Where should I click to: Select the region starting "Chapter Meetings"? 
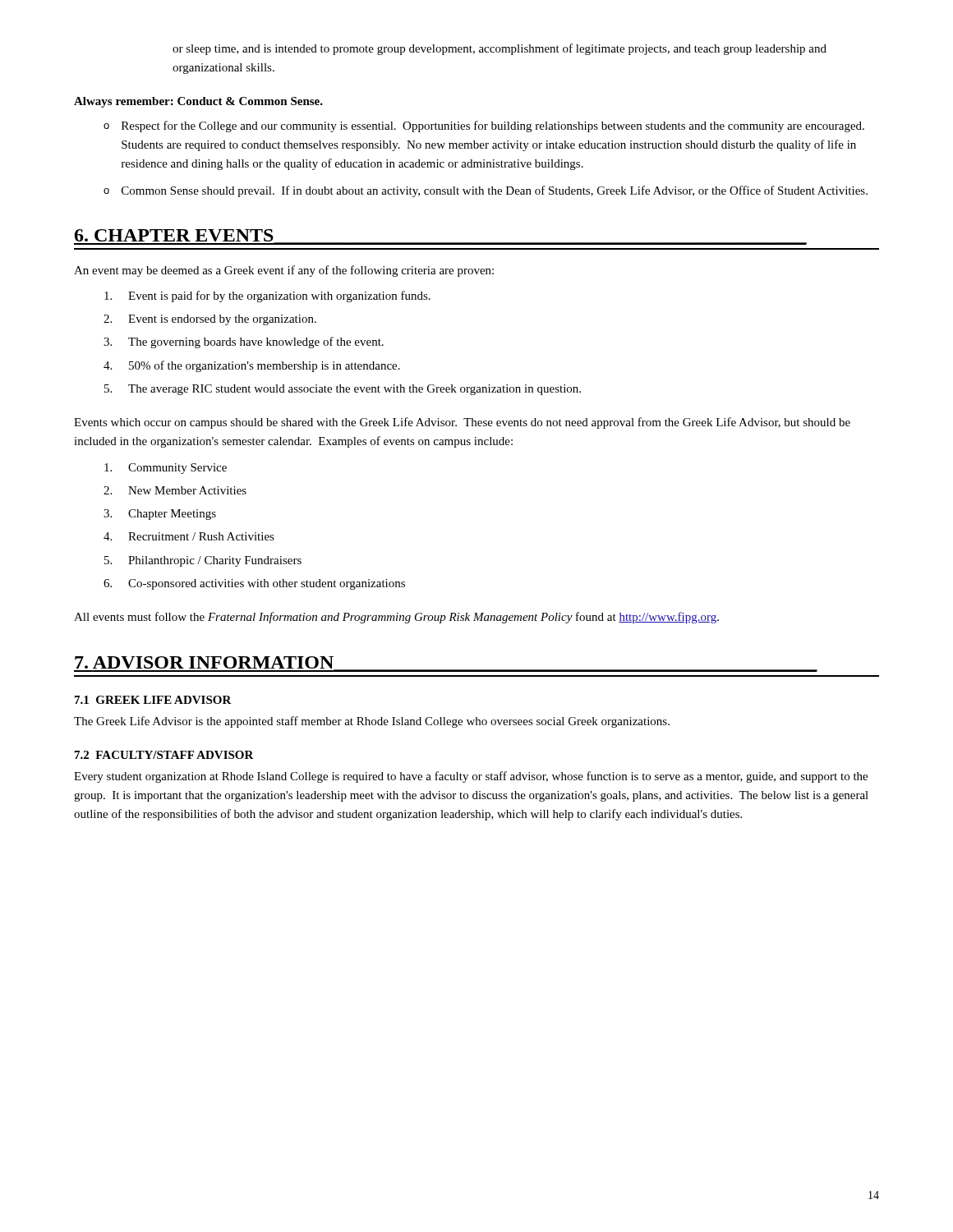172,513
